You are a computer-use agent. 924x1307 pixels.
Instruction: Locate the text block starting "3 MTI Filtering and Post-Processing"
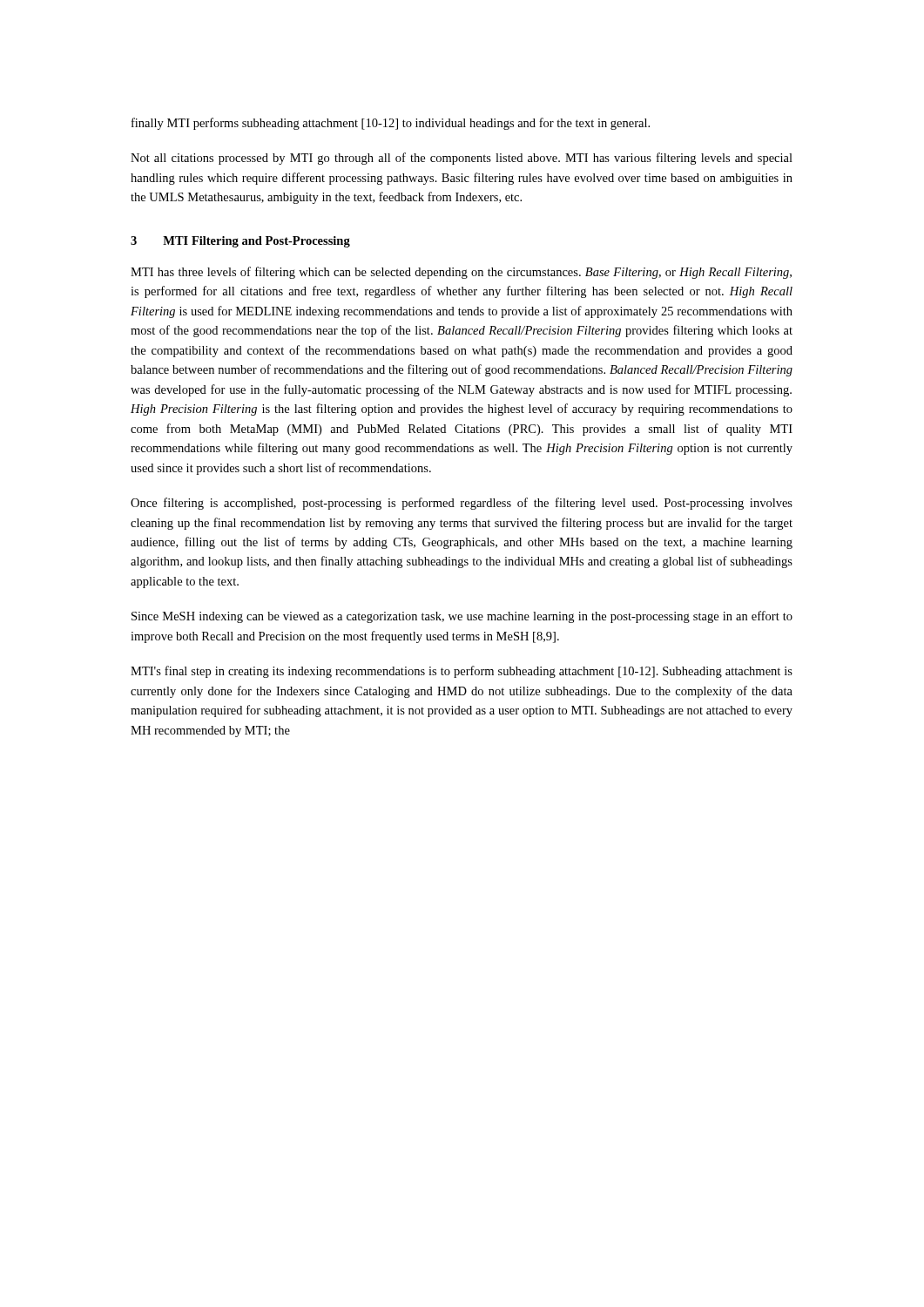[240, 241]
